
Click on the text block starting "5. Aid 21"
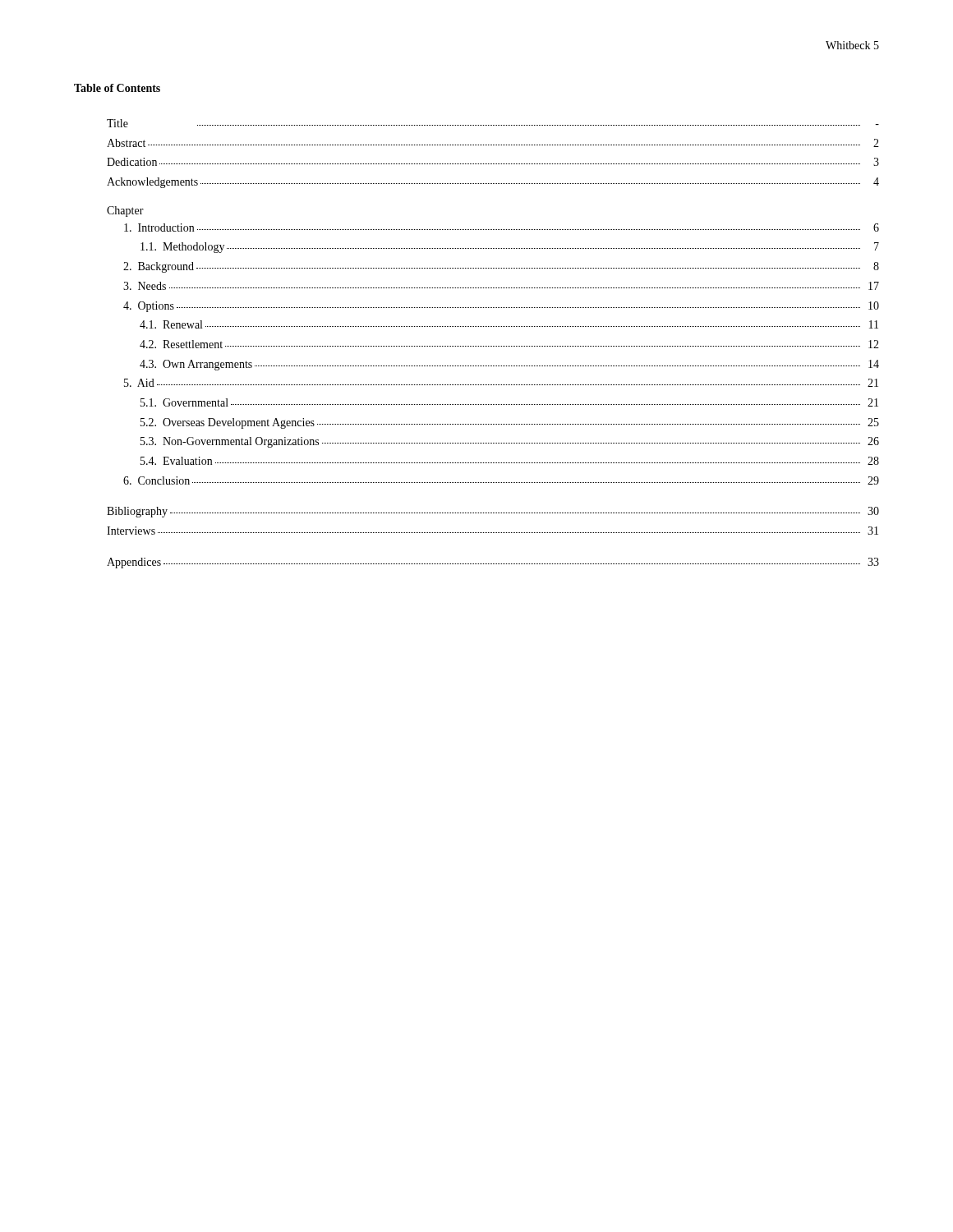point(501,384)
